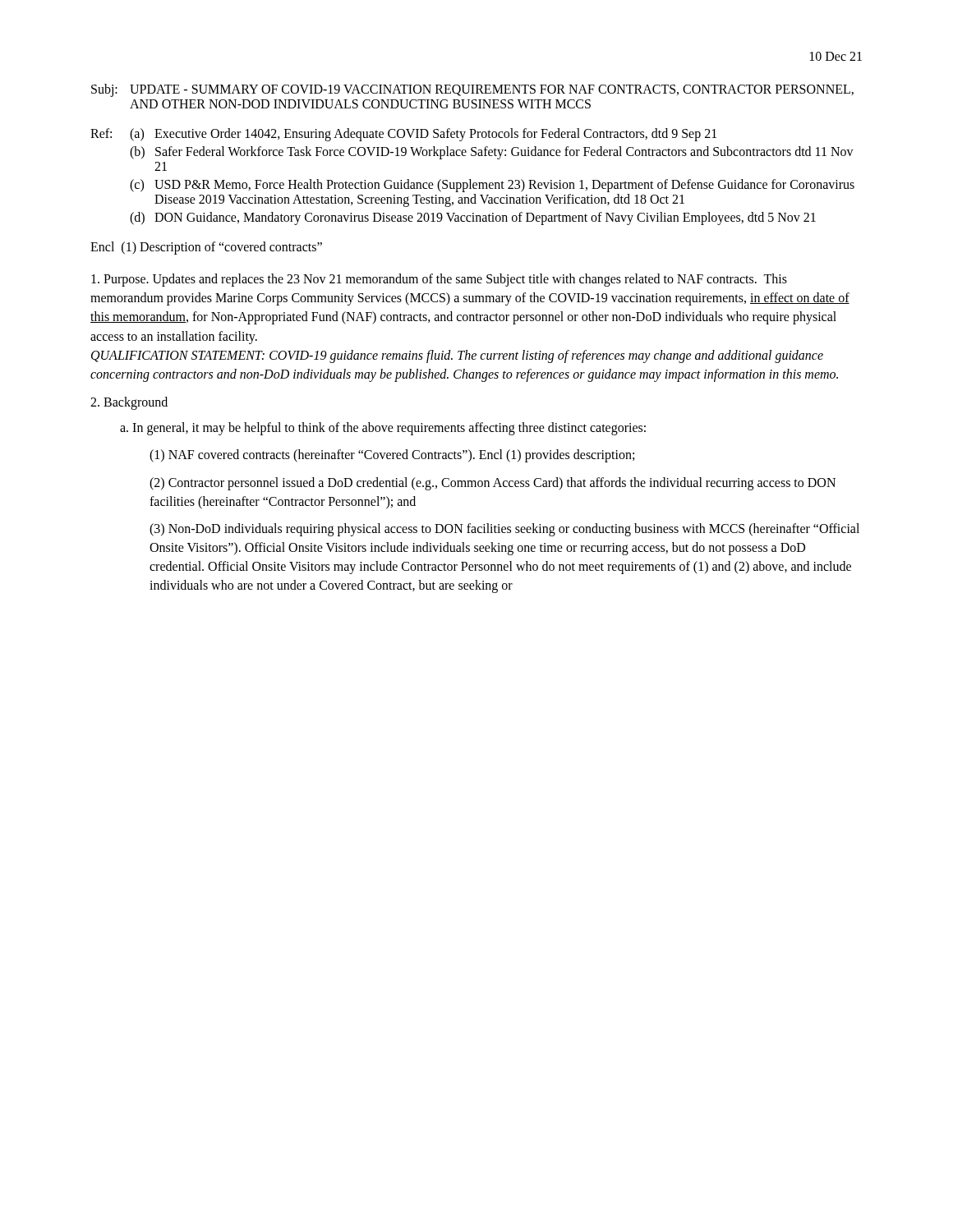Point to the block beginning "(2) Contractor personnel issued"
The height and width of the screenshot is (1232, 953).
tap(493, 492)
